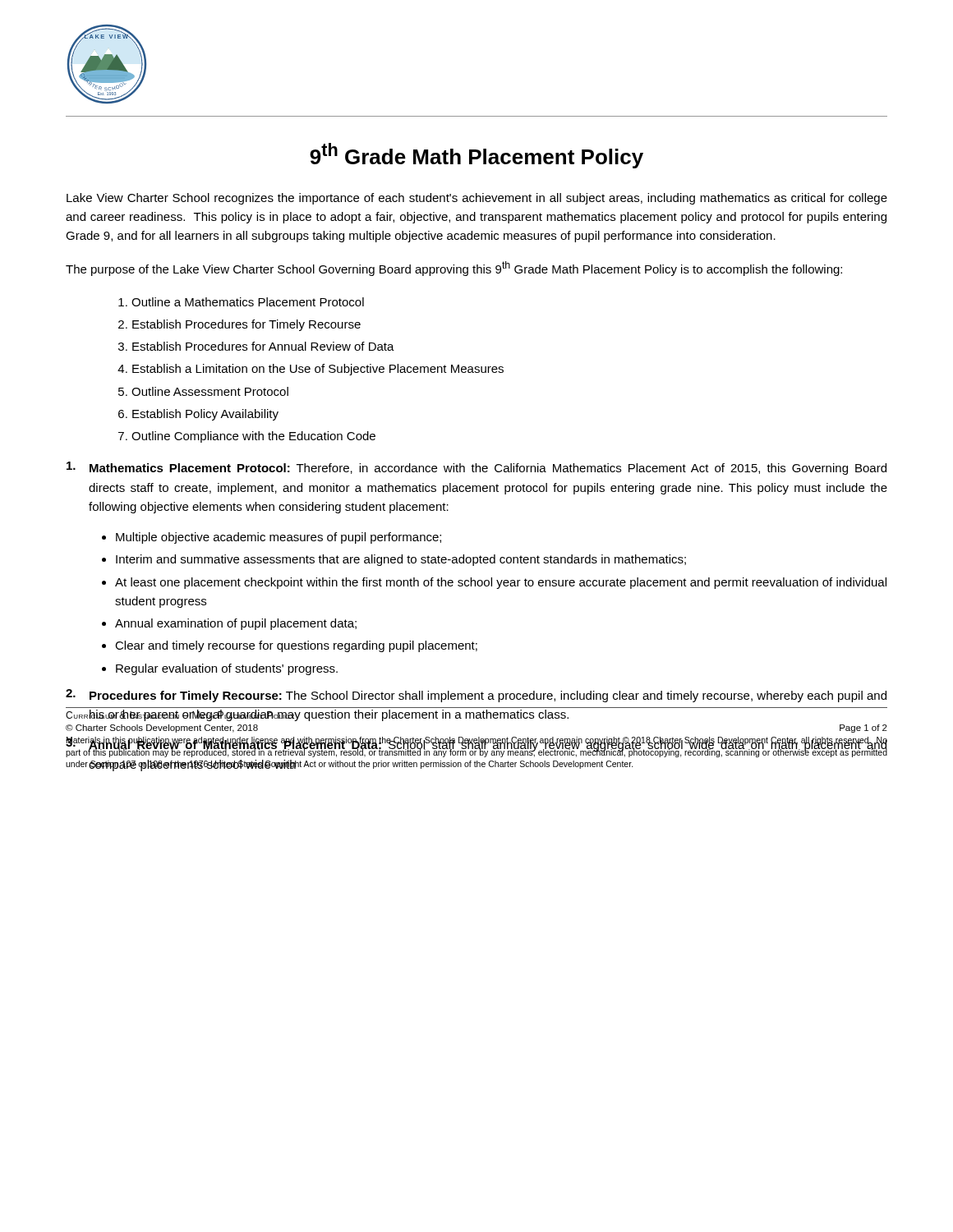Viewport: 953px width, 1232px height.
Task: Locate the passage starting "Interim and summative assessments that are"
Action: pos(401,559)
